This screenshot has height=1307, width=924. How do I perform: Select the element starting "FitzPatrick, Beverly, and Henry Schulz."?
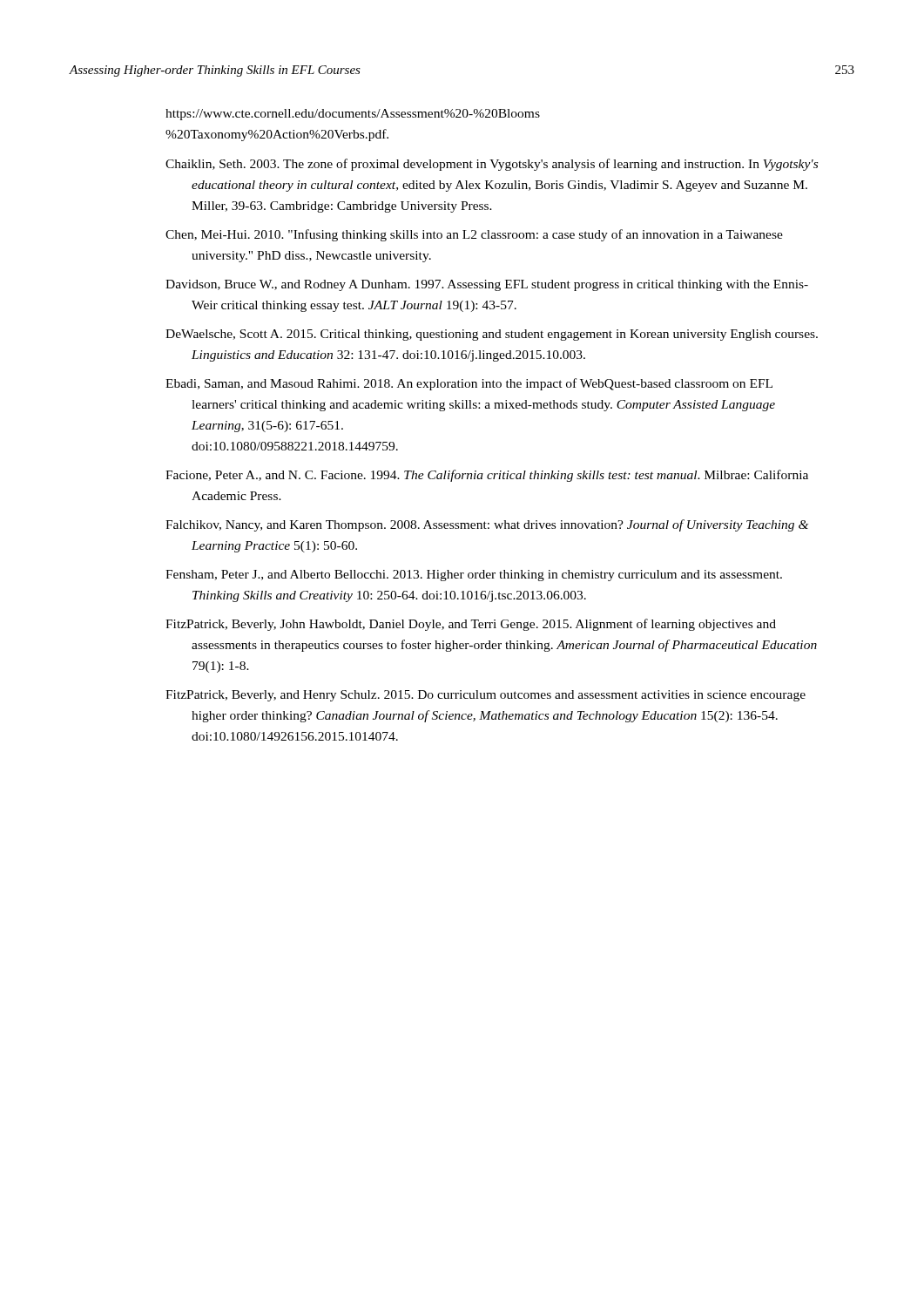click(x=486, y=715)
